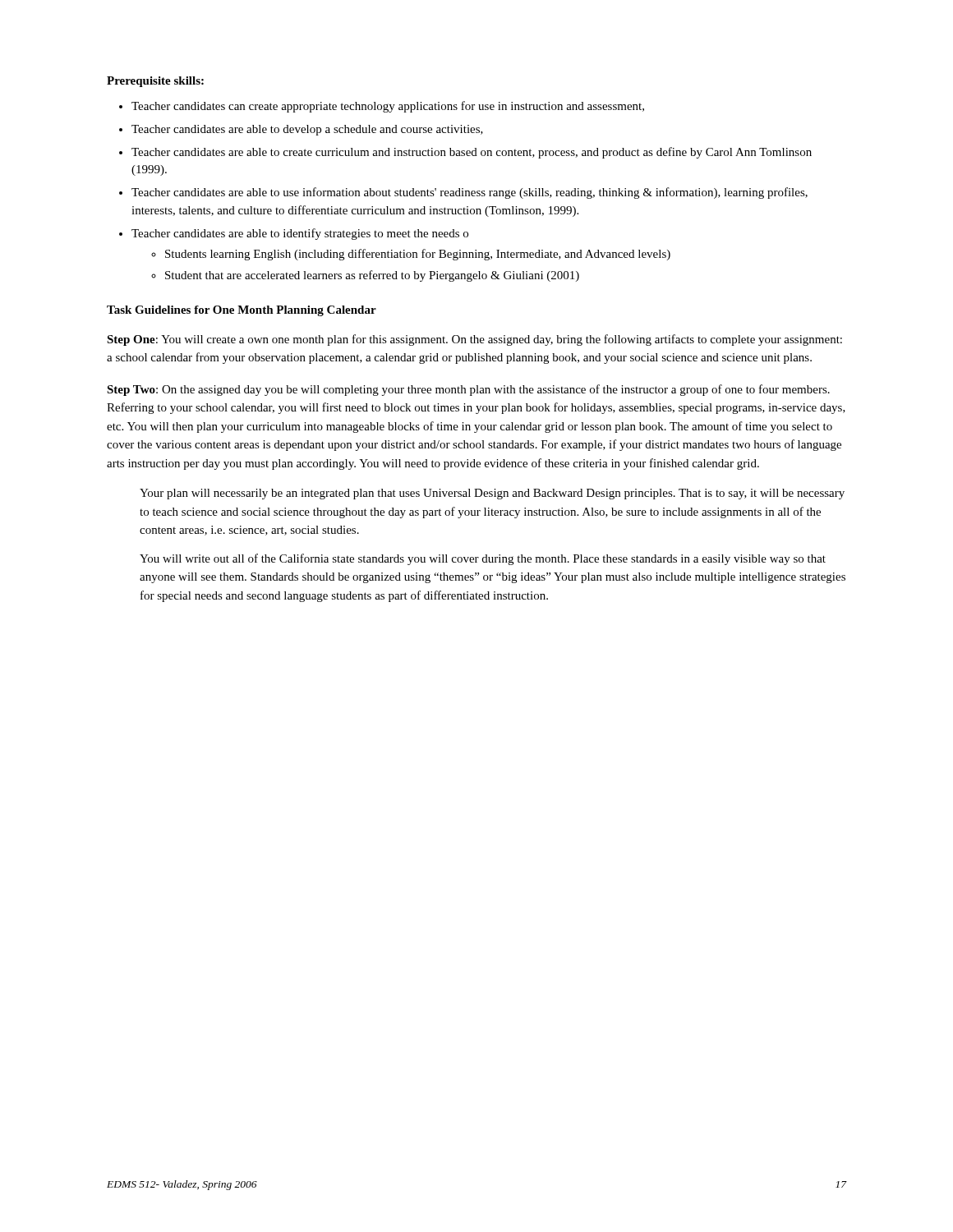Where is the passage that starts "Teacher candidates can"?
Screen dimensions: 1232x953
388,106
